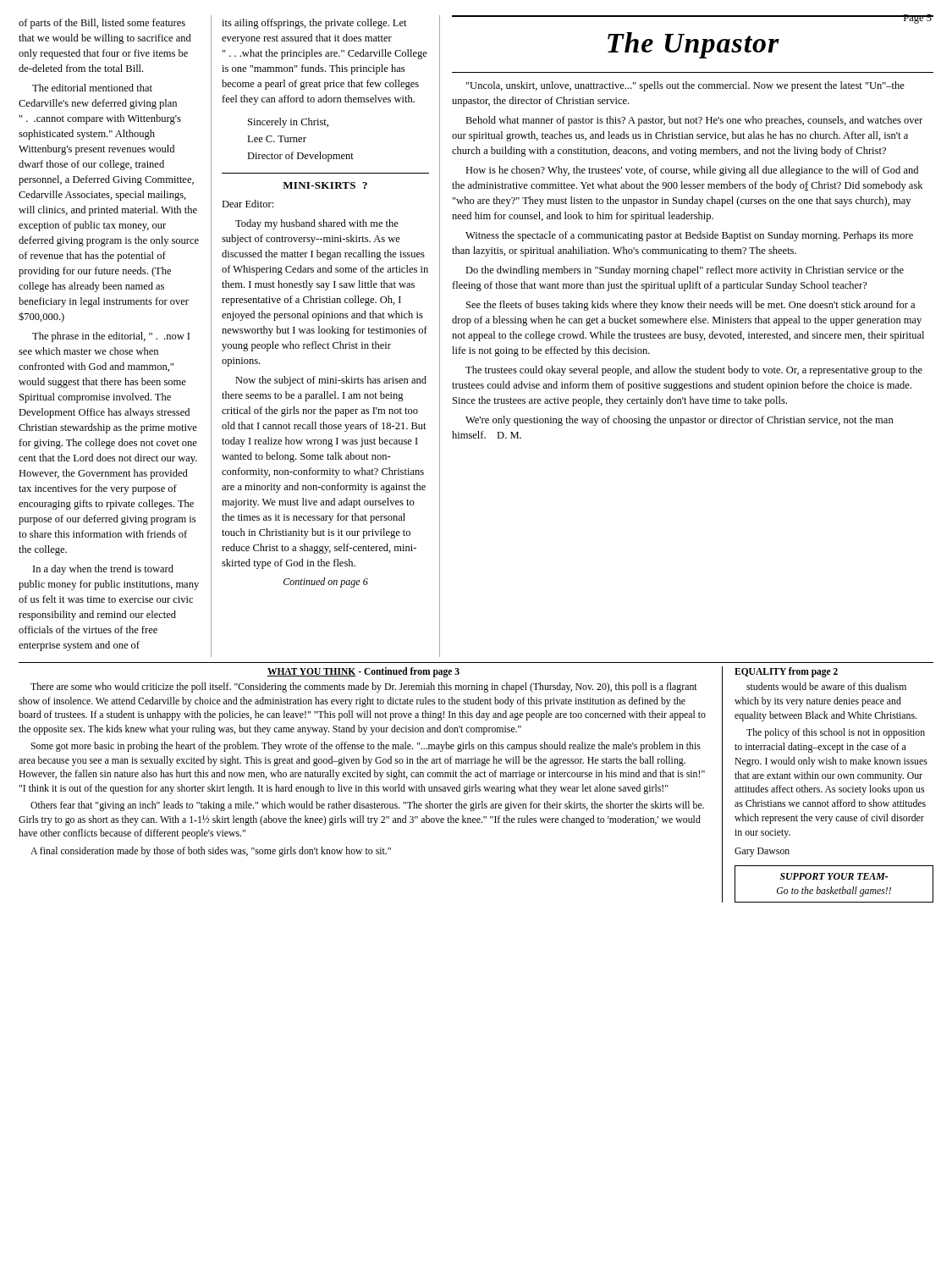Find the block starting "students would be aware"

tap(834, 791)
